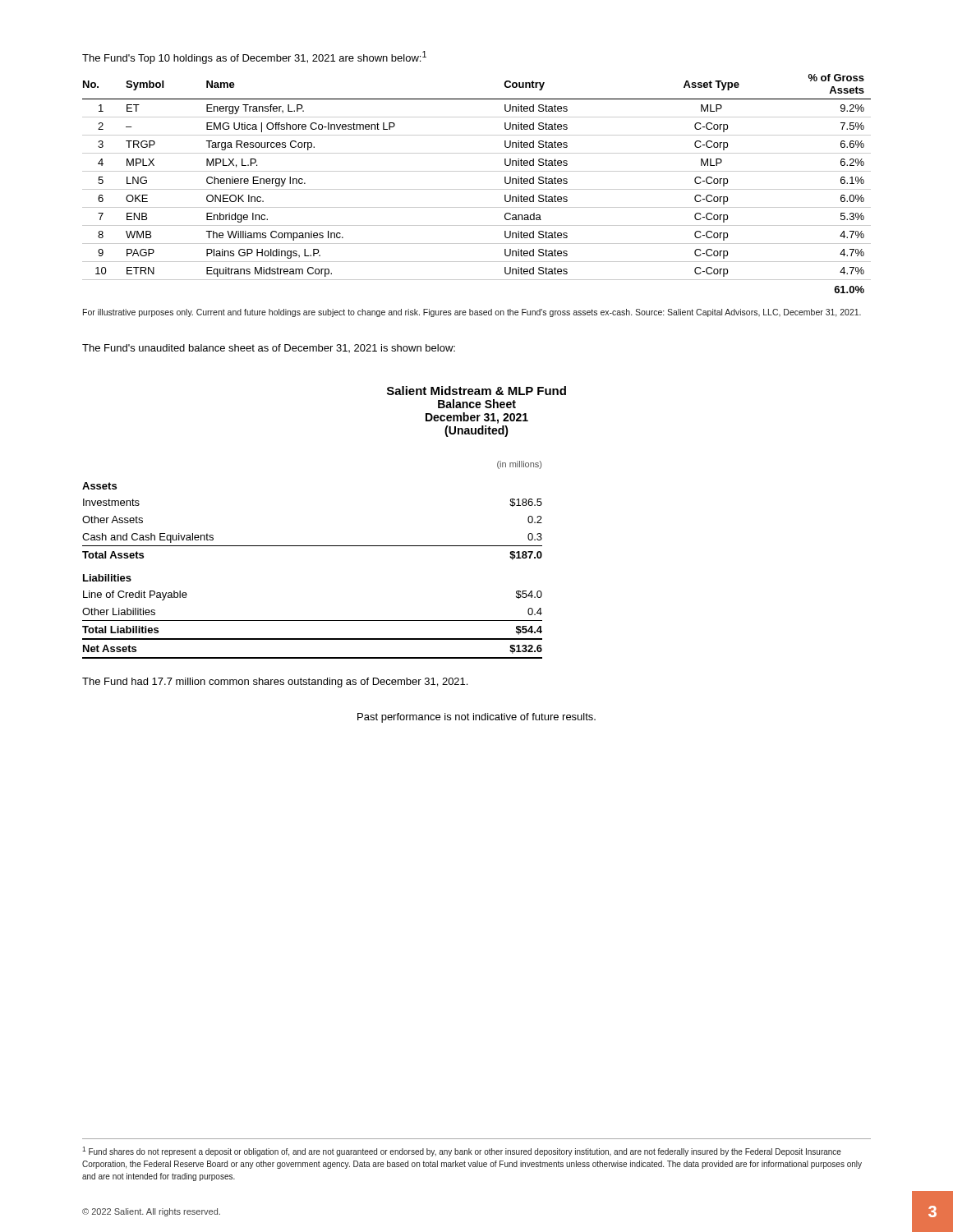Locate the table with the text "Net Assets"
Viewport: 953px width, 1232px height.
[x=476, y=558]
